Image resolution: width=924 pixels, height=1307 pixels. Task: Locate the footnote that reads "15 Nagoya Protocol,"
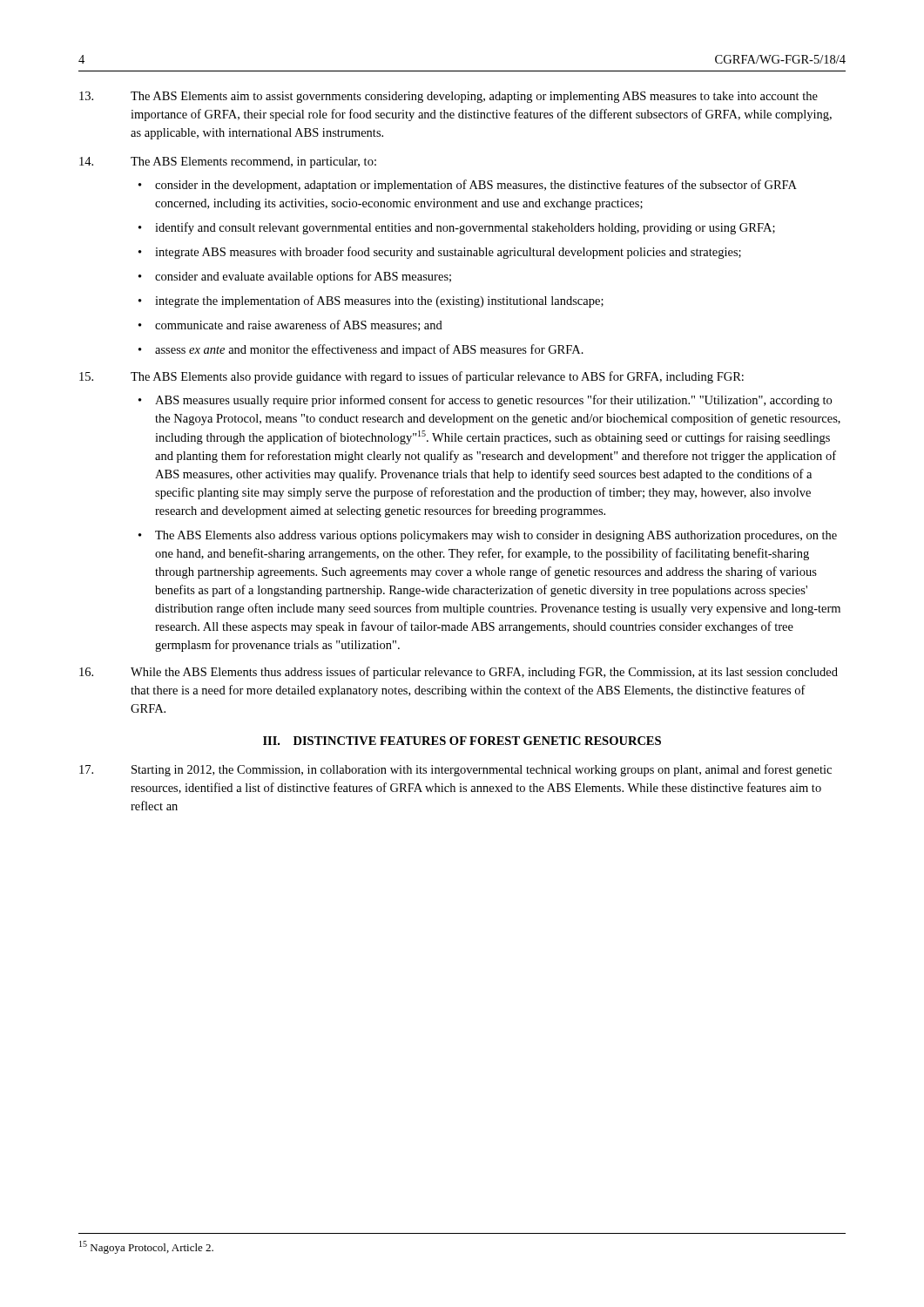pos(146,1246)
